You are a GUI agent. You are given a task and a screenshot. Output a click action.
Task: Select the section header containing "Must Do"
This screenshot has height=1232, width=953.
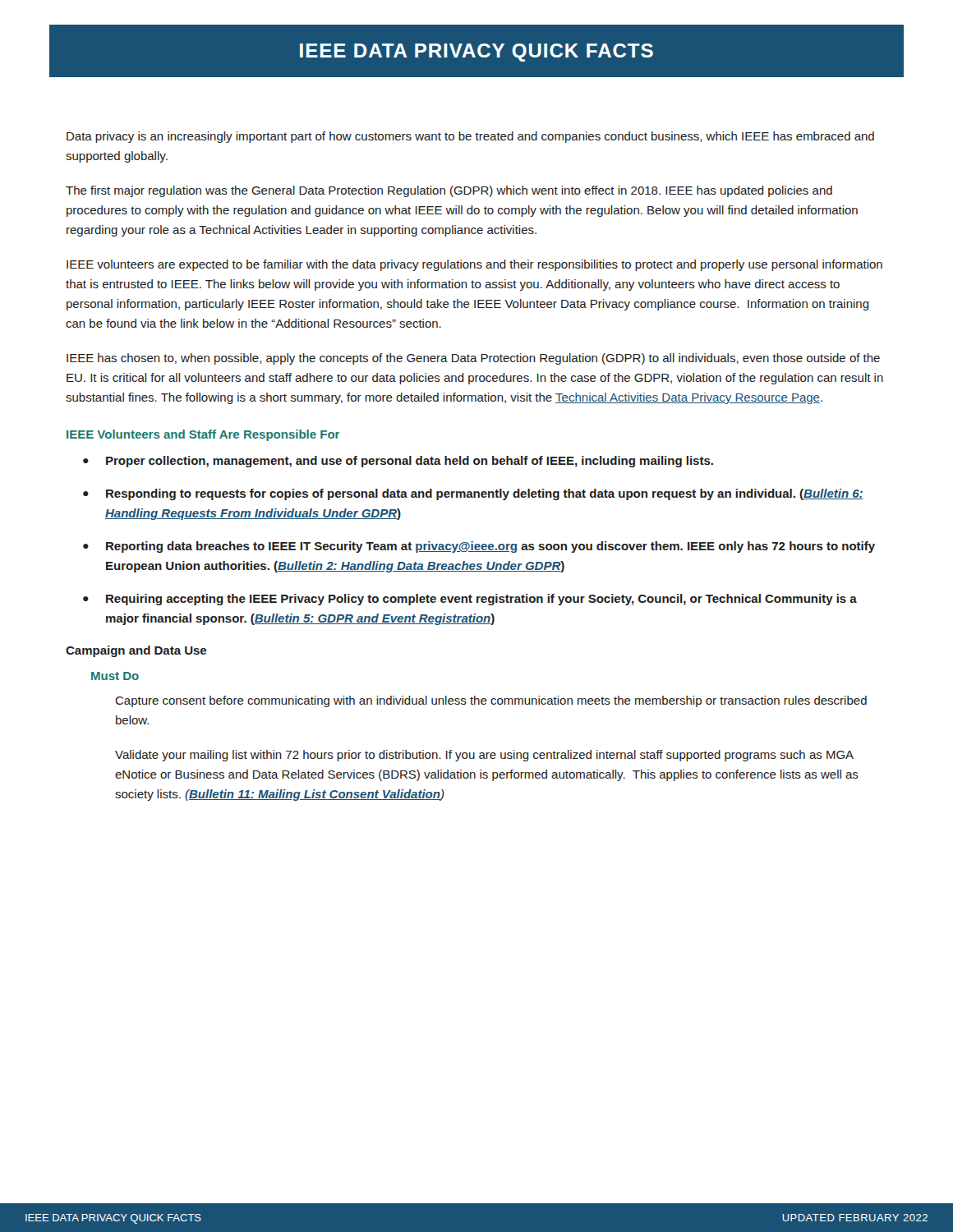pos(115,676)
